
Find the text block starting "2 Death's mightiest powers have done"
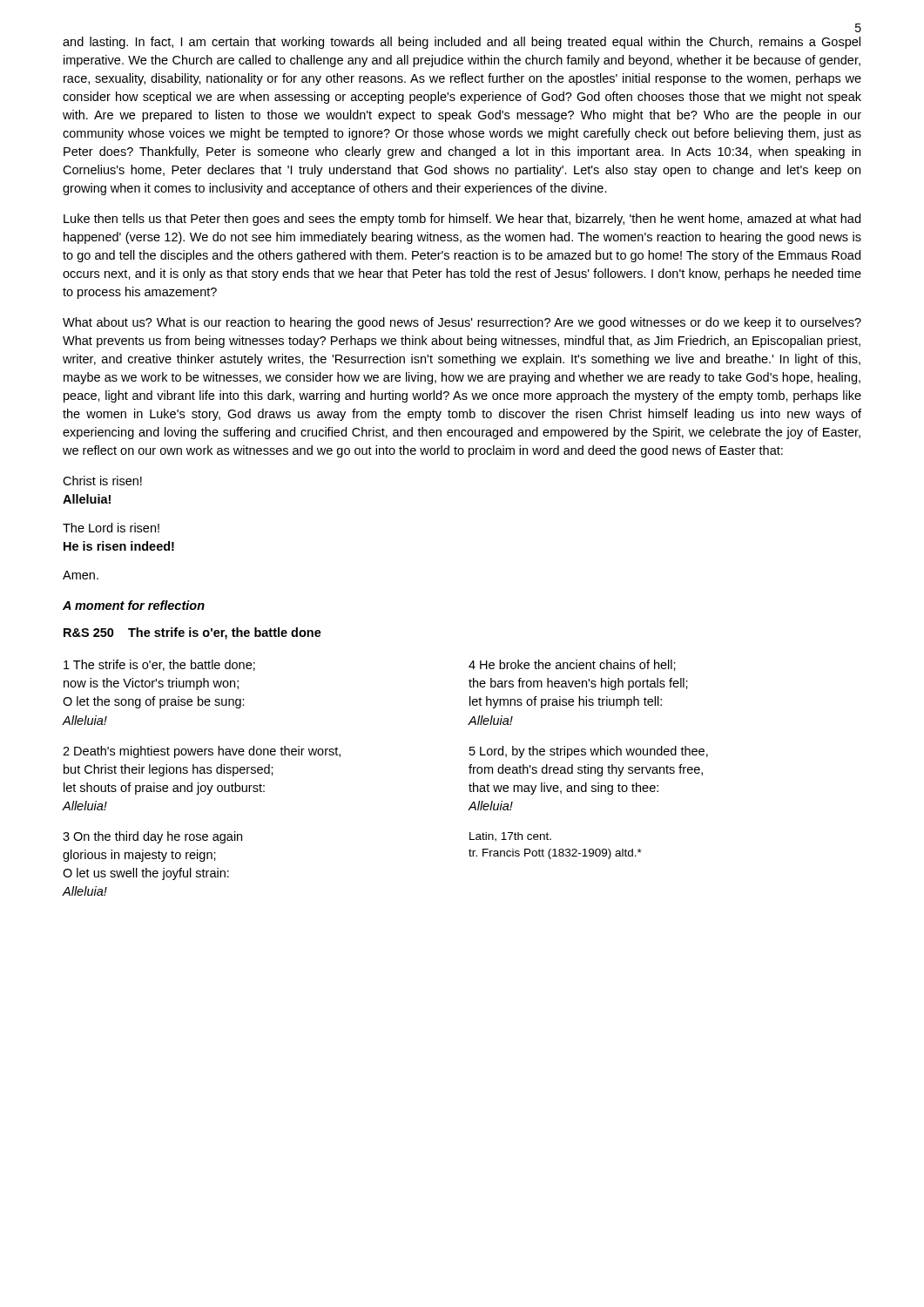pos(250,779)
